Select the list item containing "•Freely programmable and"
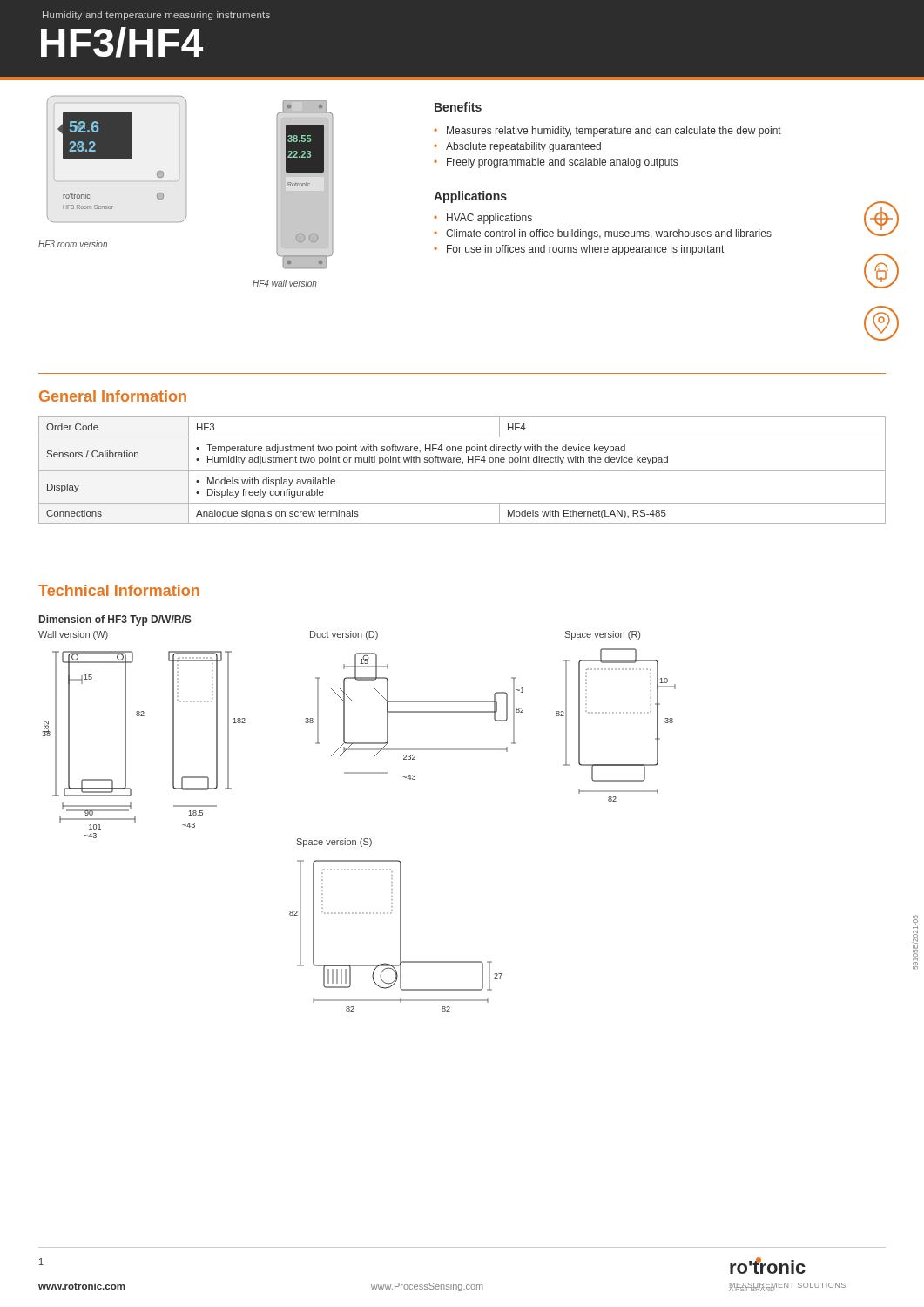Screen dimensions: 1307x924 click(x=556, y=162)
